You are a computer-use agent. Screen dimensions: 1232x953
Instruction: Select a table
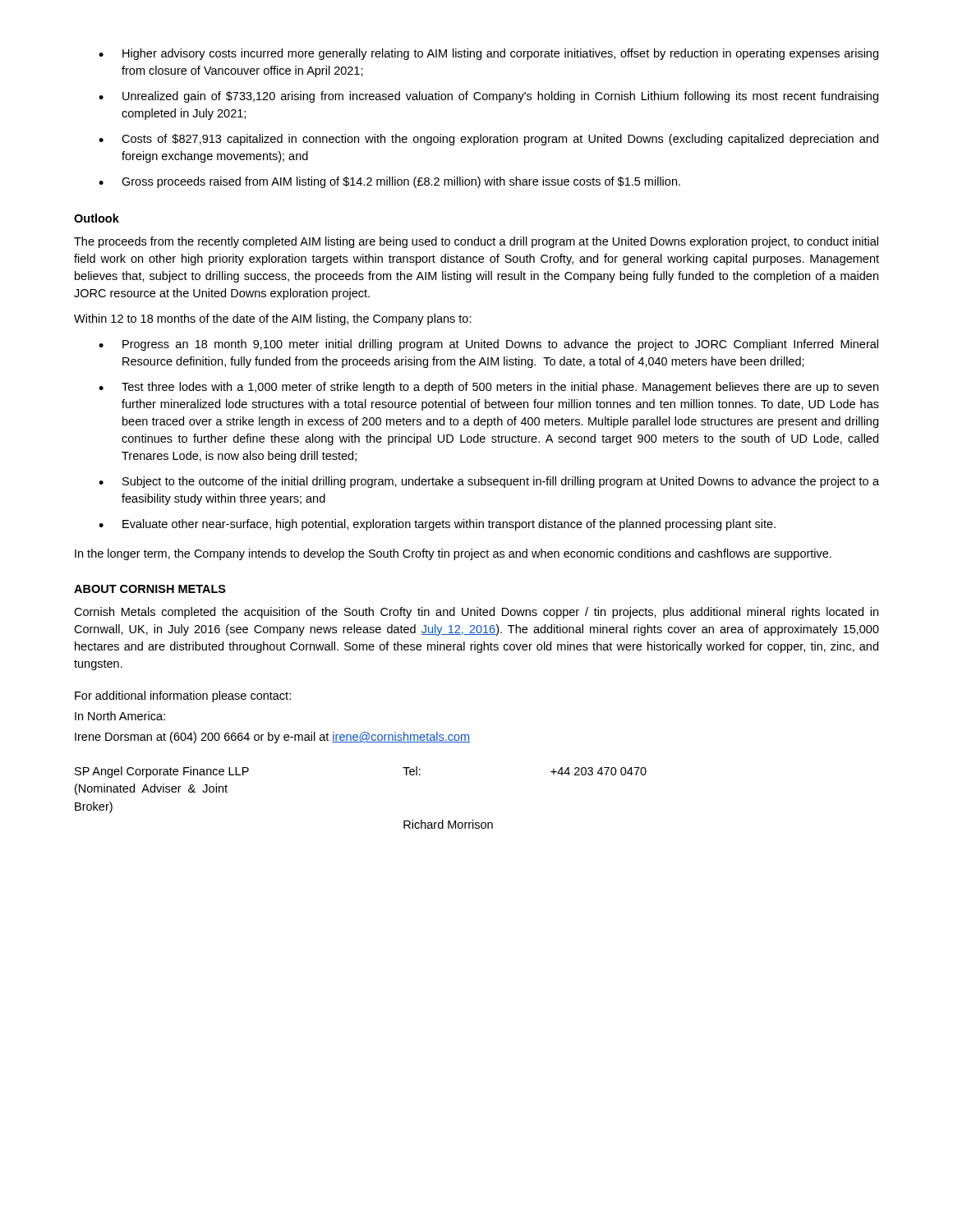(x=476, y=798)
